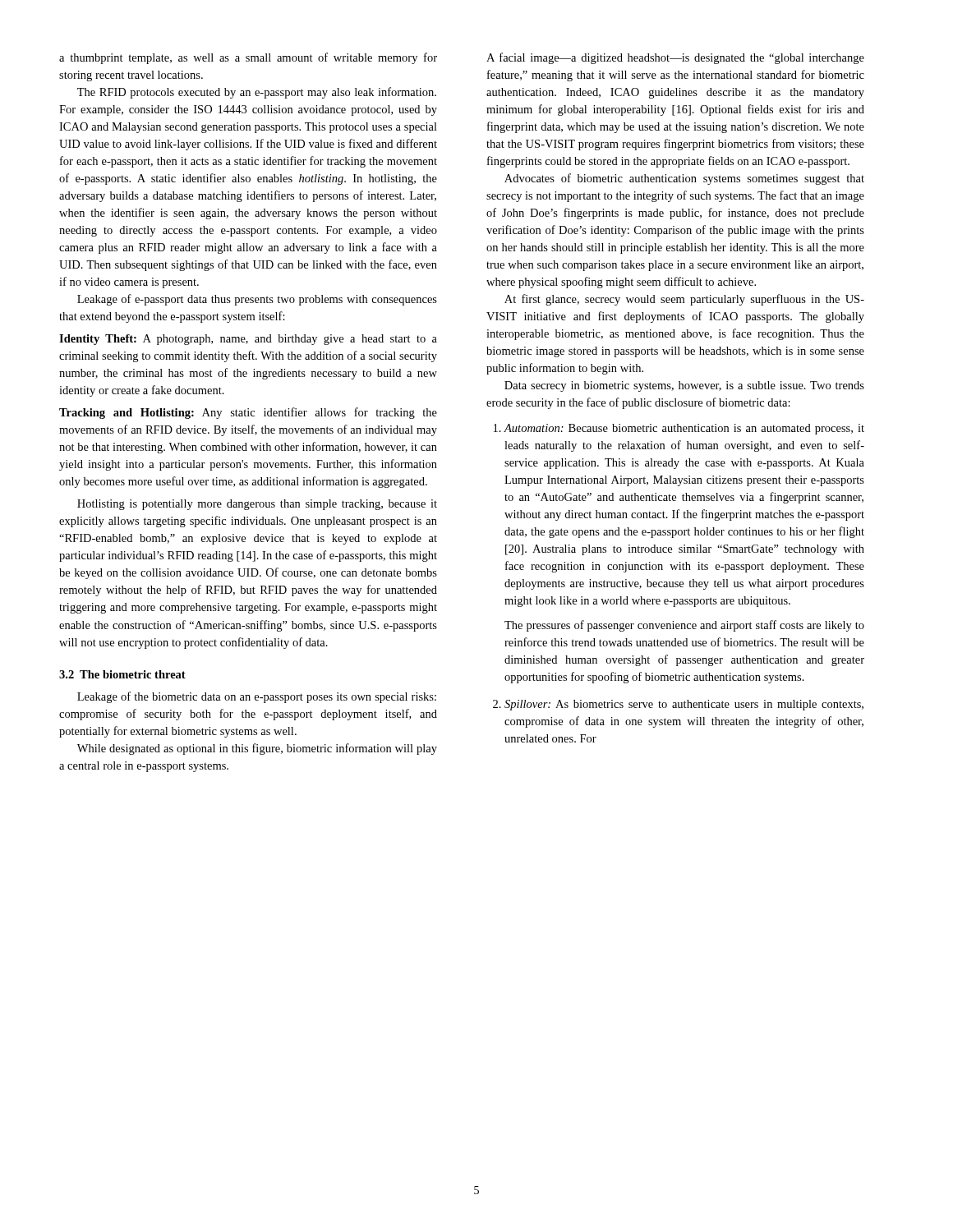Find the text starting "Hotlisting is potentially more dangerous"
This screenshot has height=1232, width=953.
(x=248, y=573)
